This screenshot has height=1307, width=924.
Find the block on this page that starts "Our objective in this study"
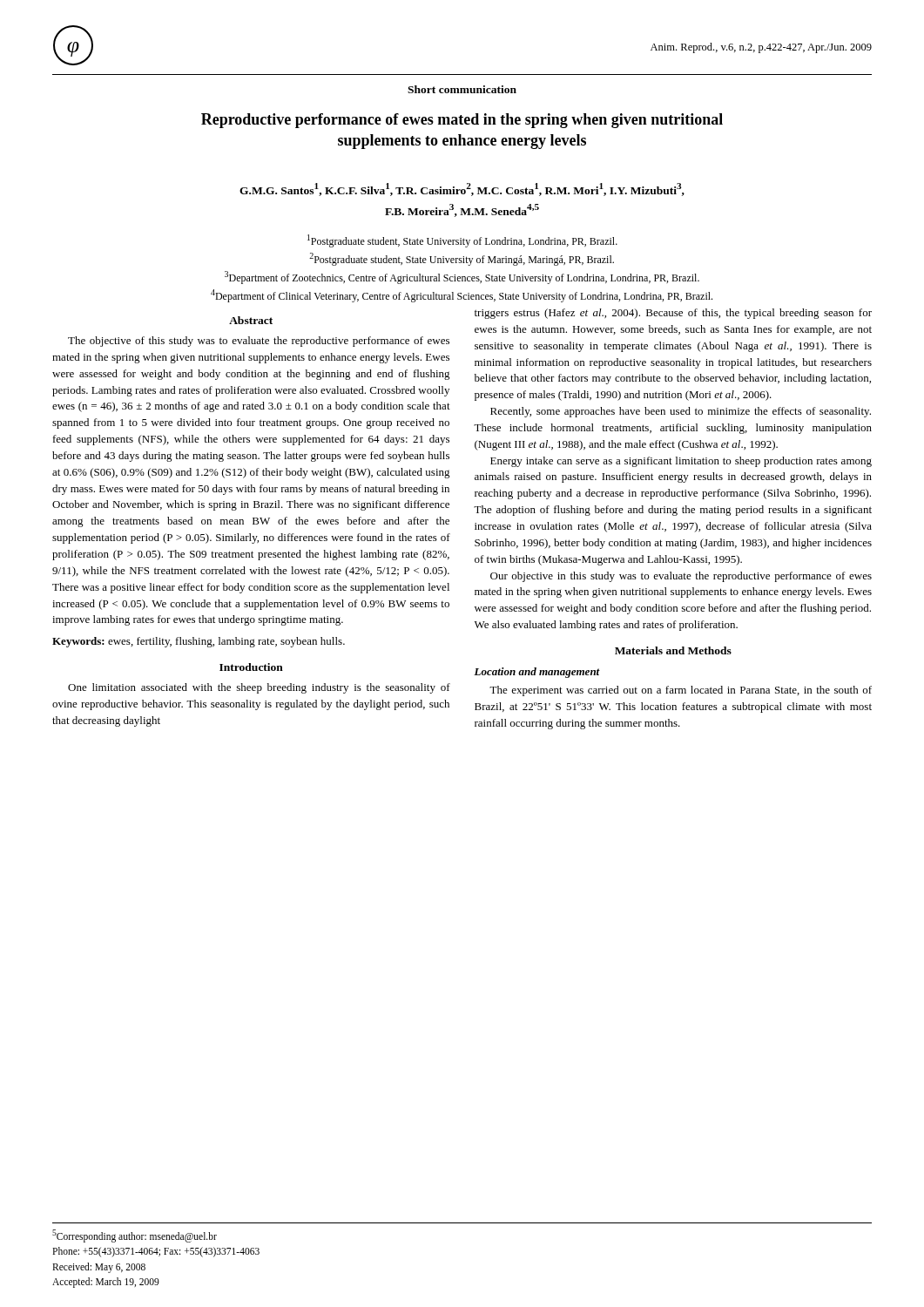tap(673, 601)
